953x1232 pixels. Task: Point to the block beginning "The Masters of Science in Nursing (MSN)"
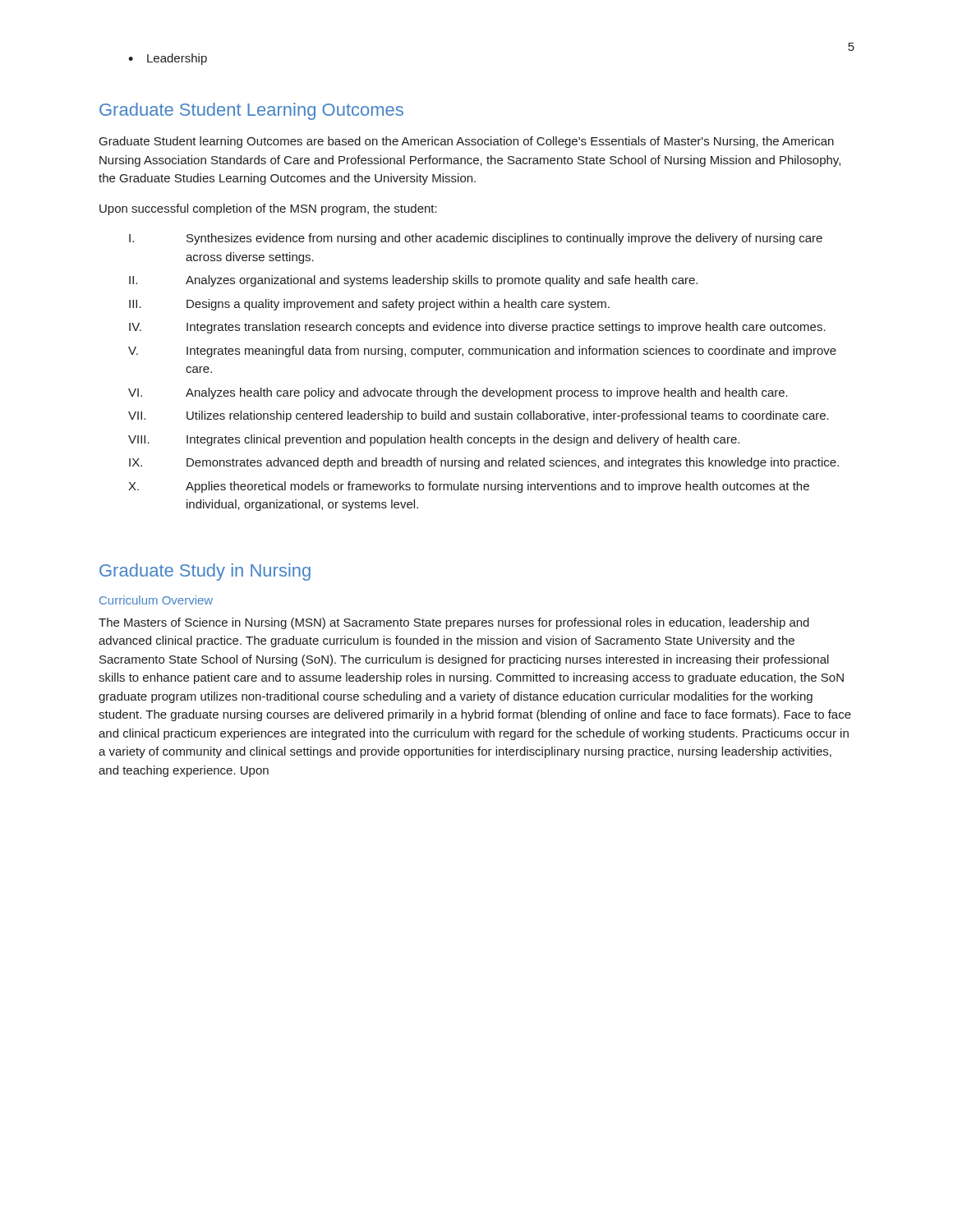pyautogui.click(x=475, y=696)
